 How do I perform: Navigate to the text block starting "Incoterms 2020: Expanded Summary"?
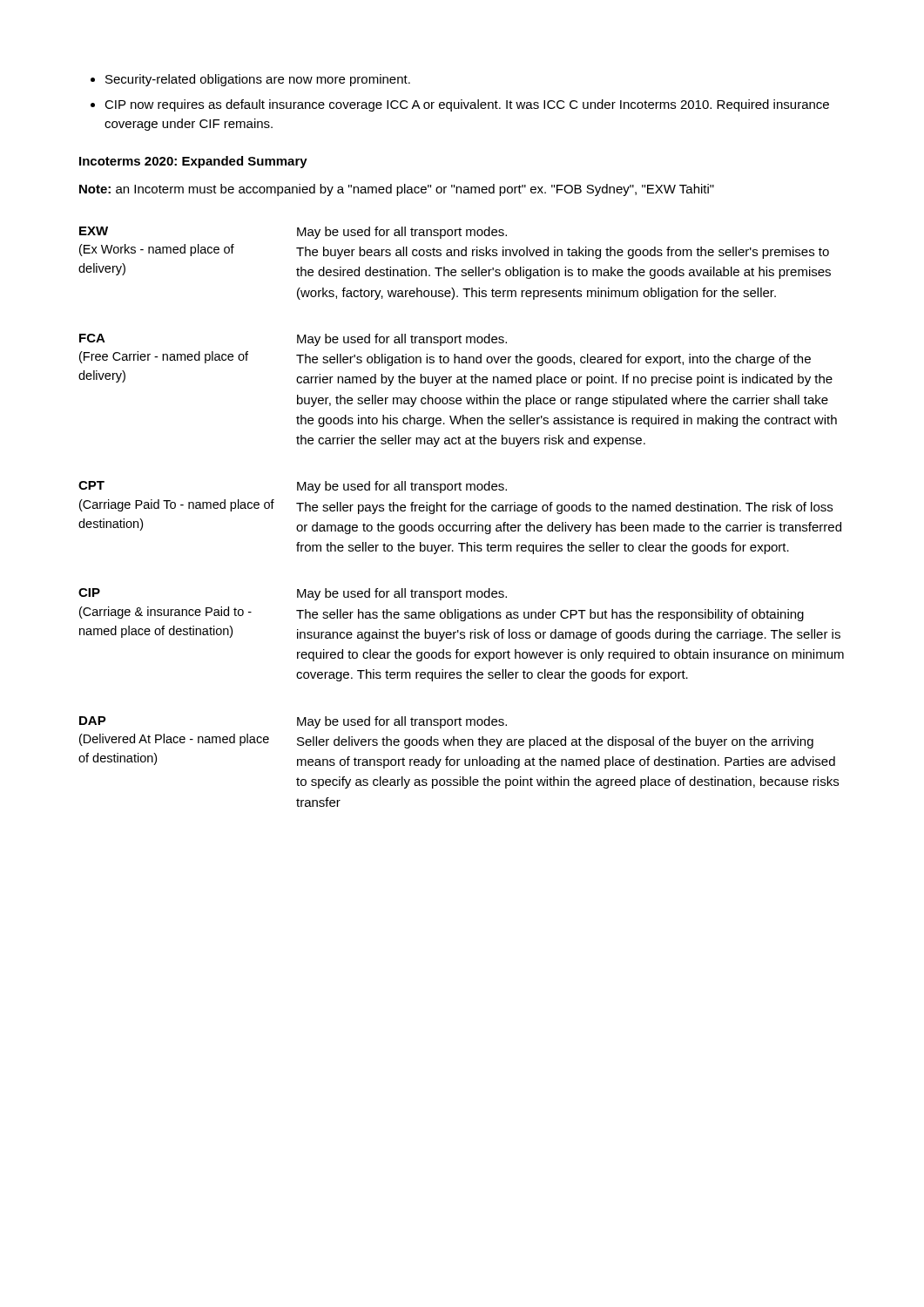[193, 160]
